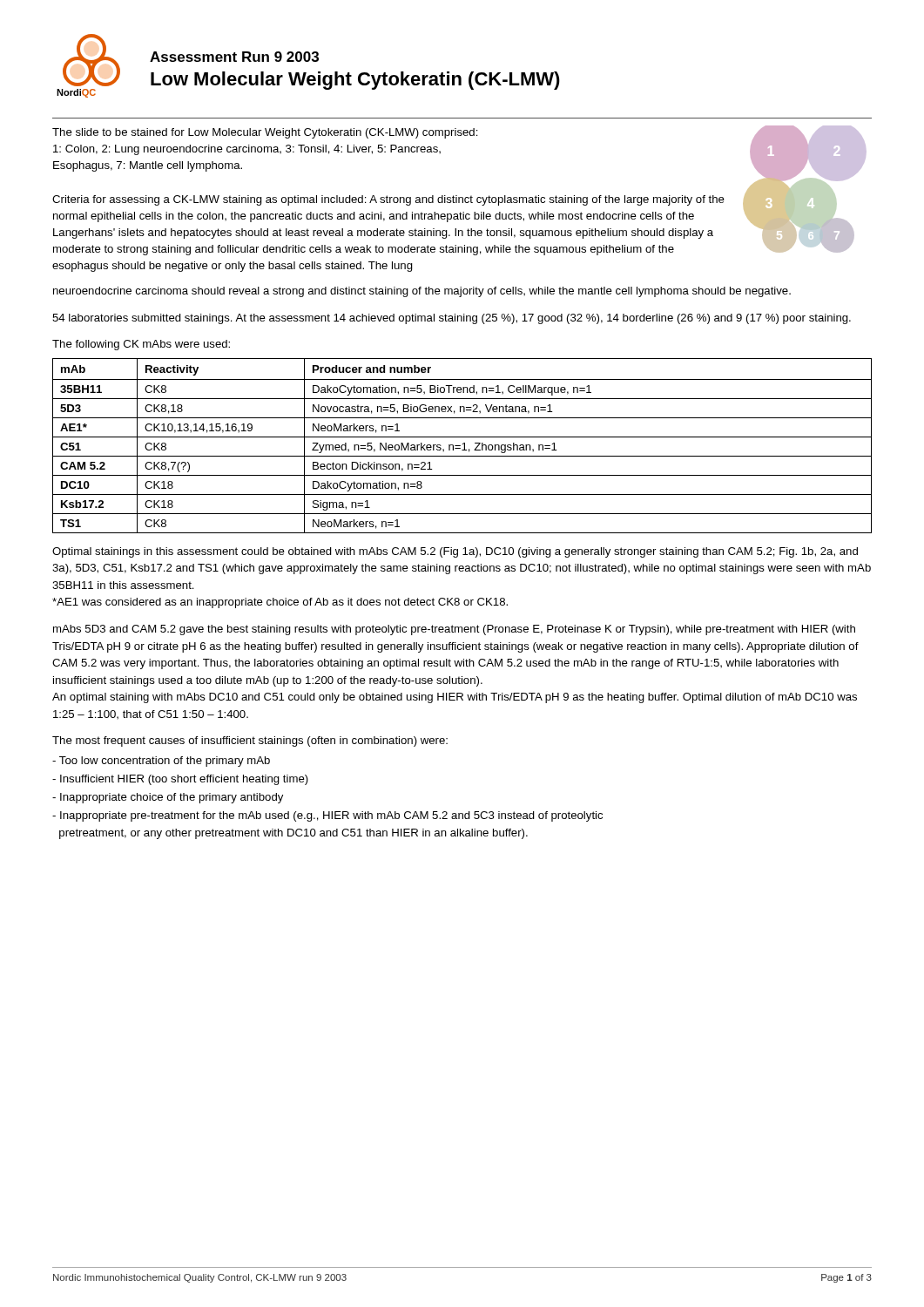Select the photo
924x1307 pixels.
pos(807,190)
